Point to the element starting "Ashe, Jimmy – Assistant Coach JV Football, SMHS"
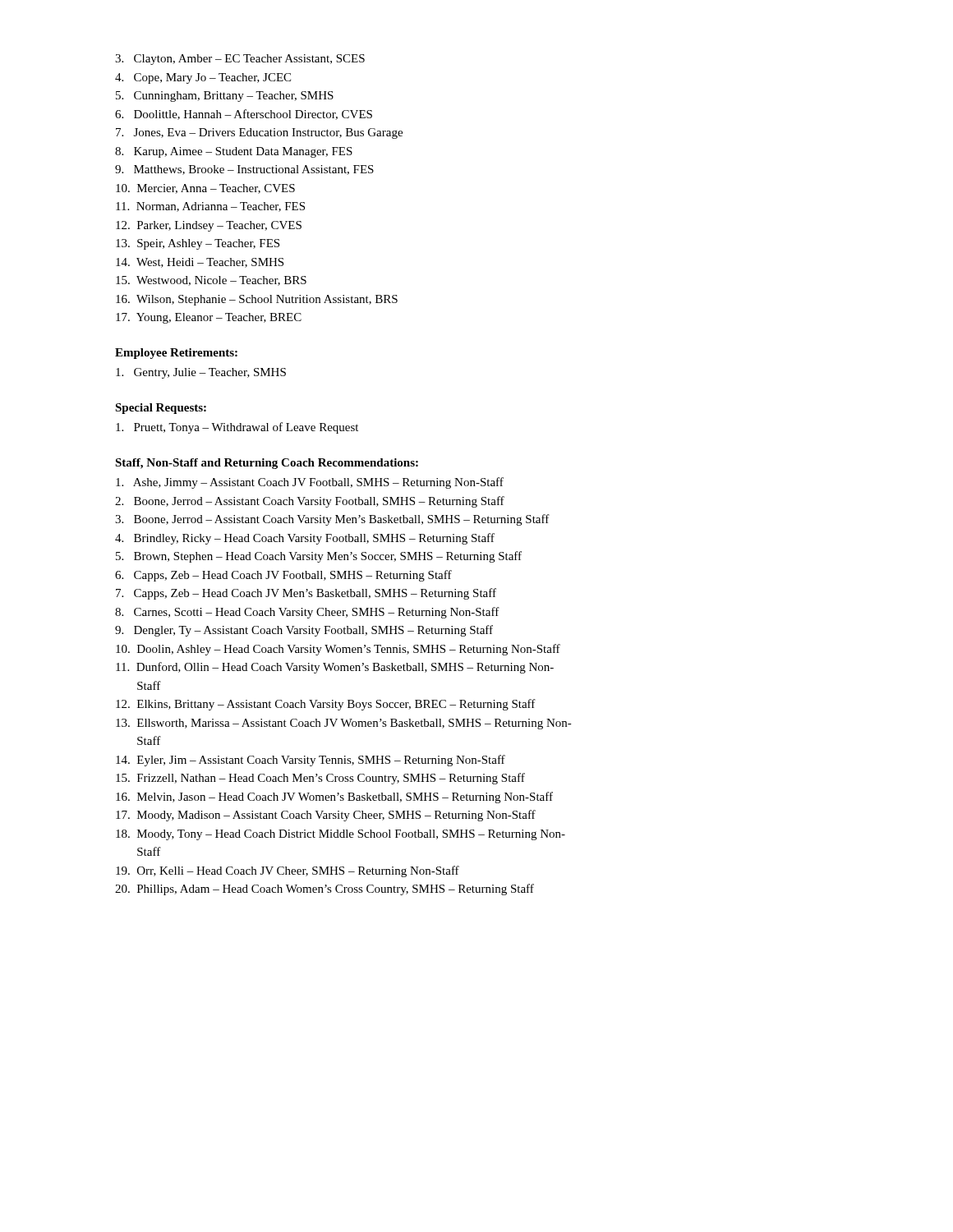This screenshot has width=953, height=1232. point(309,482)
